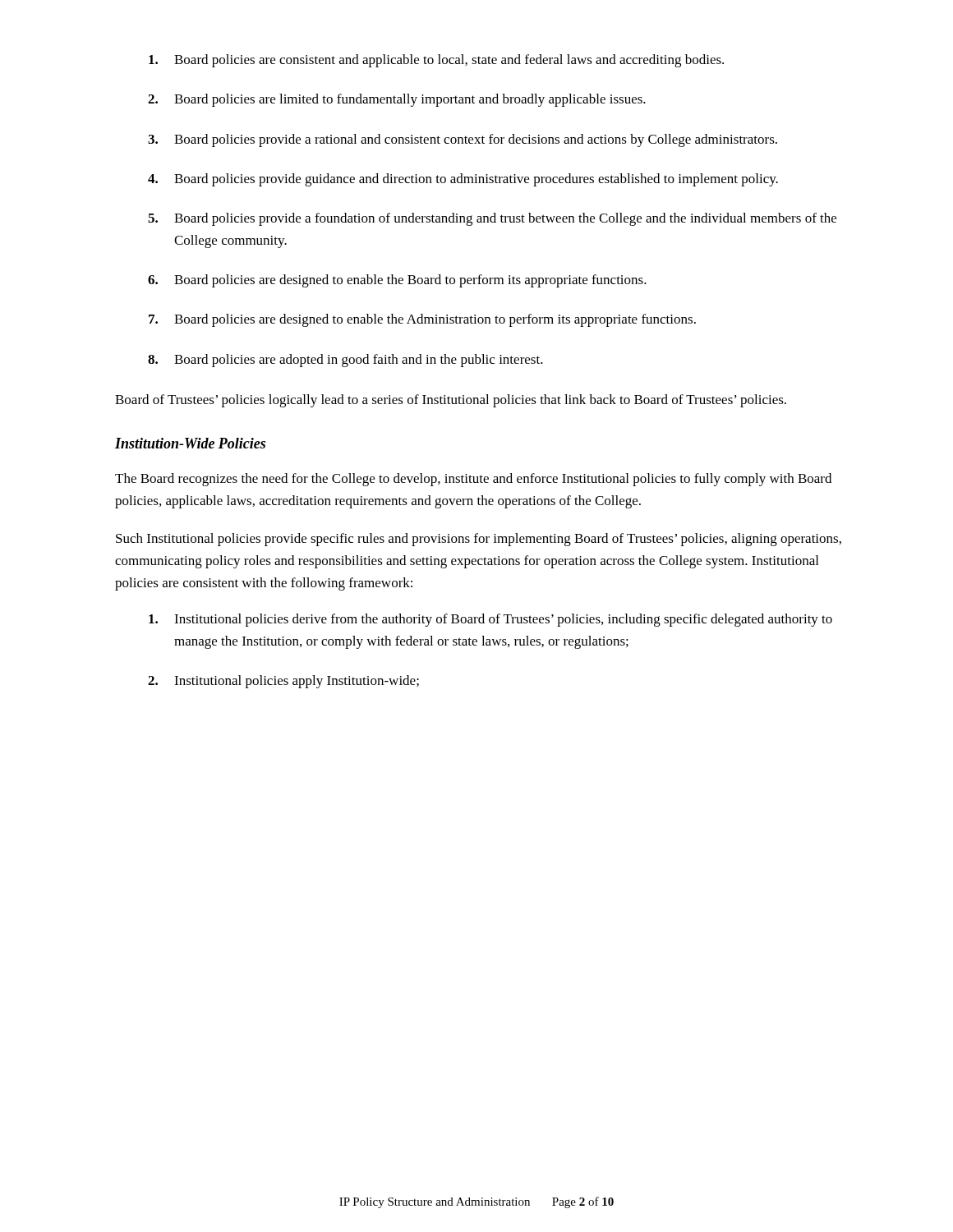Find the text block with the text "Board of Trustees’ policies logically lead to a"
Viewport: 953px width, 1232px height.
point(451,400)
